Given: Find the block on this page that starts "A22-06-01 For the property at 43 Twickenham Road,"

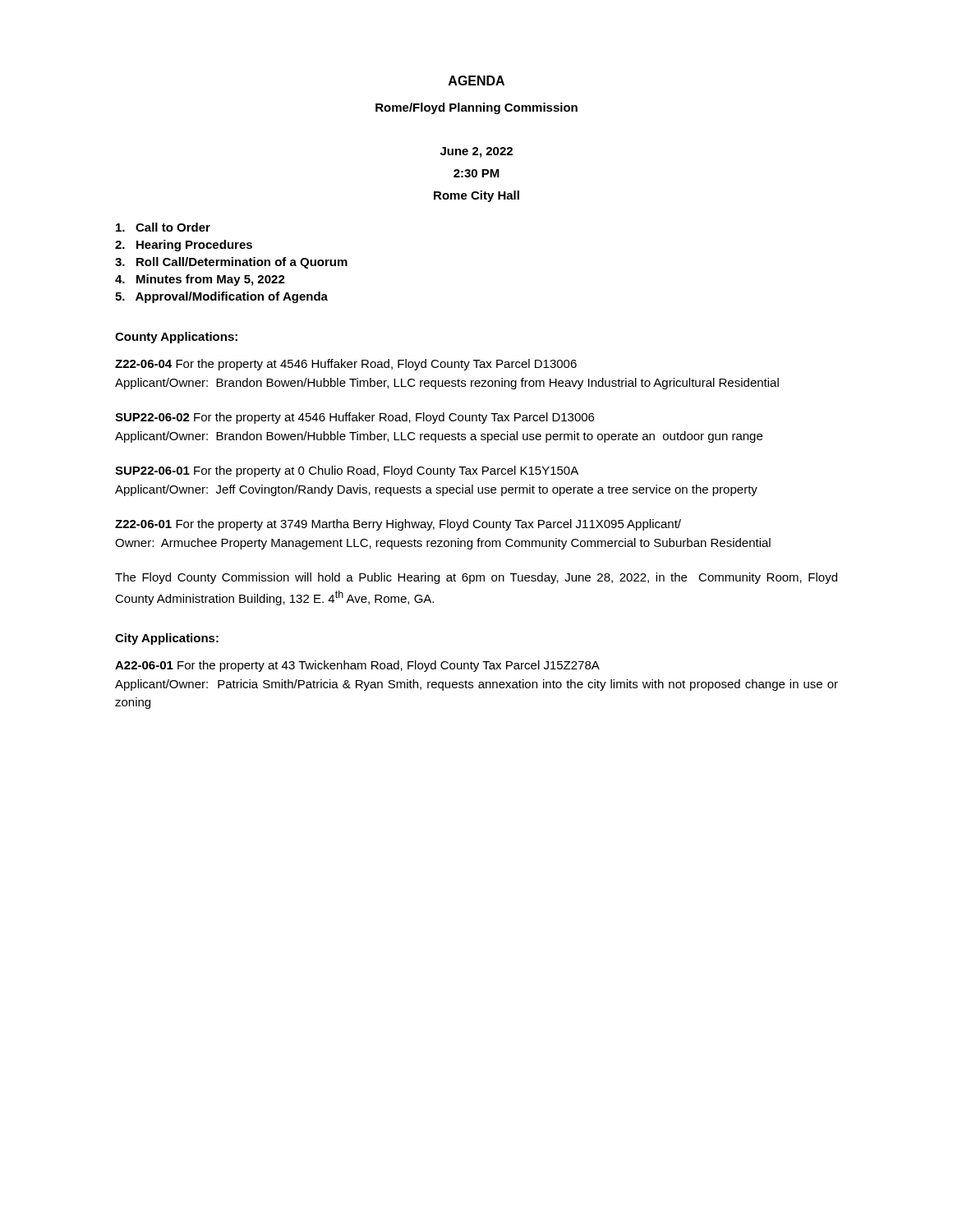Looking at the screenshot, I should (476, 684).
